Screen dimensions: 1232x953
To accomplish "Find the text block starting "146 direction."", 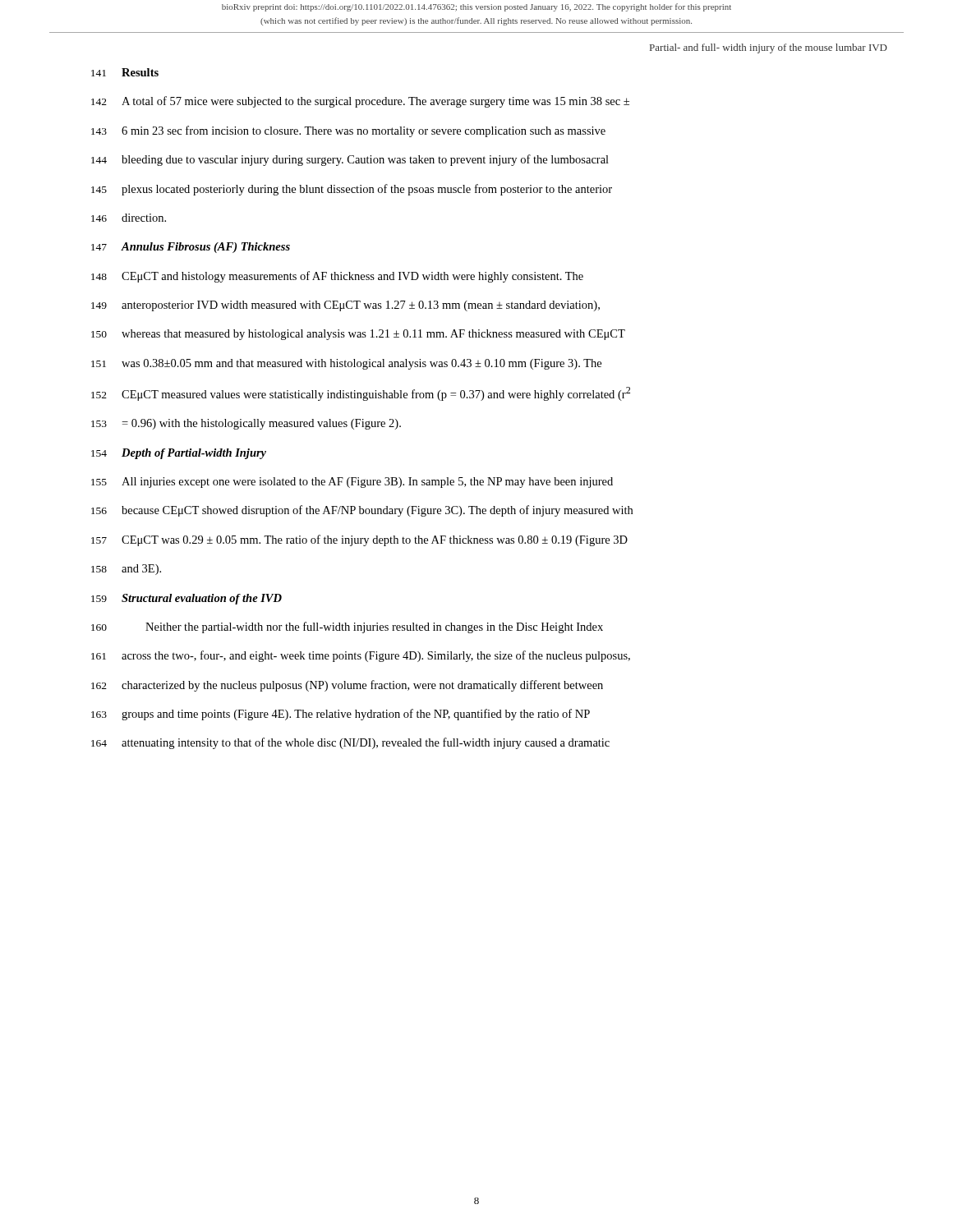I will tap(129, 218).
